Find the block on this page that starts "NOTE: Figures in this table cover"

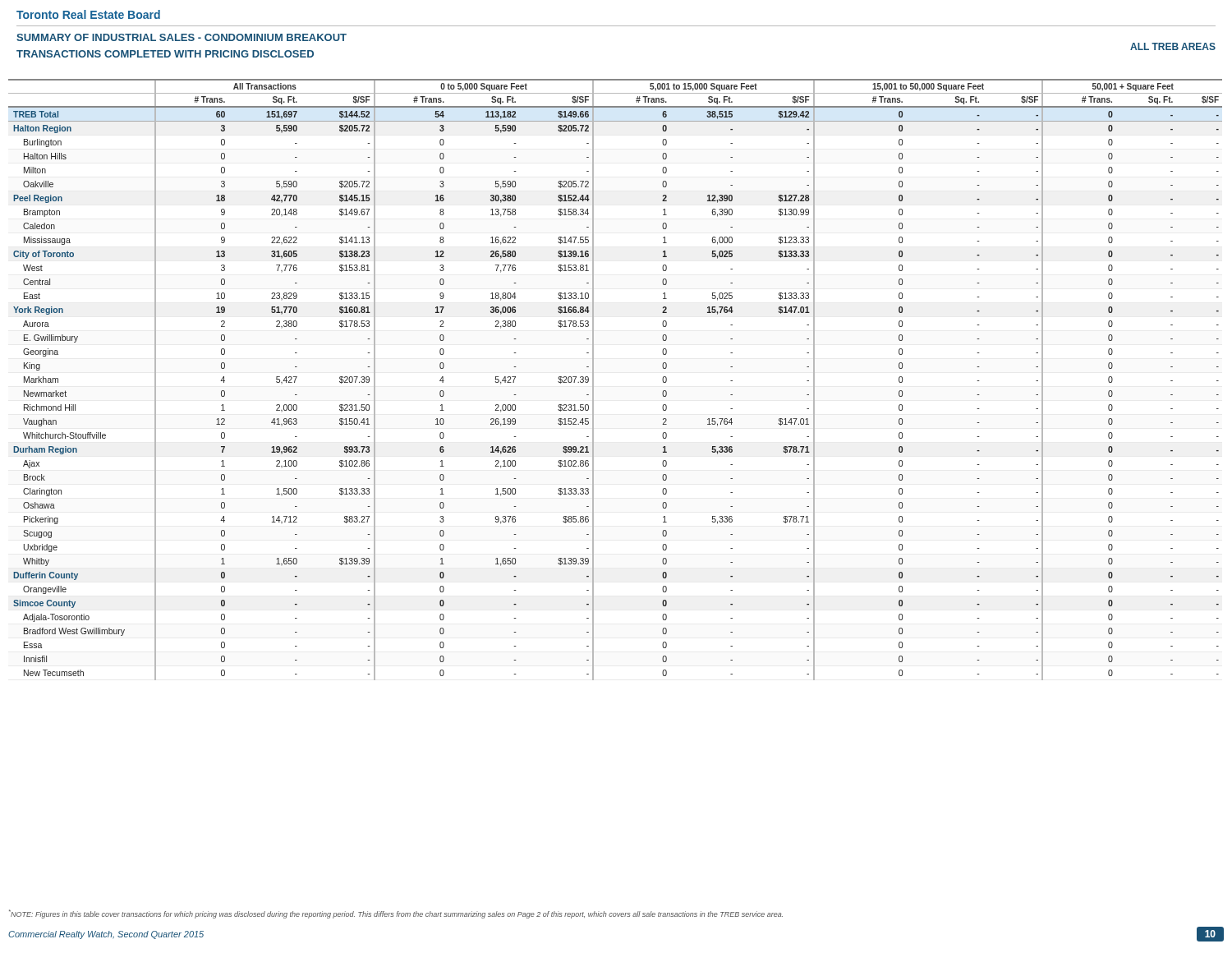coord(396,913)
